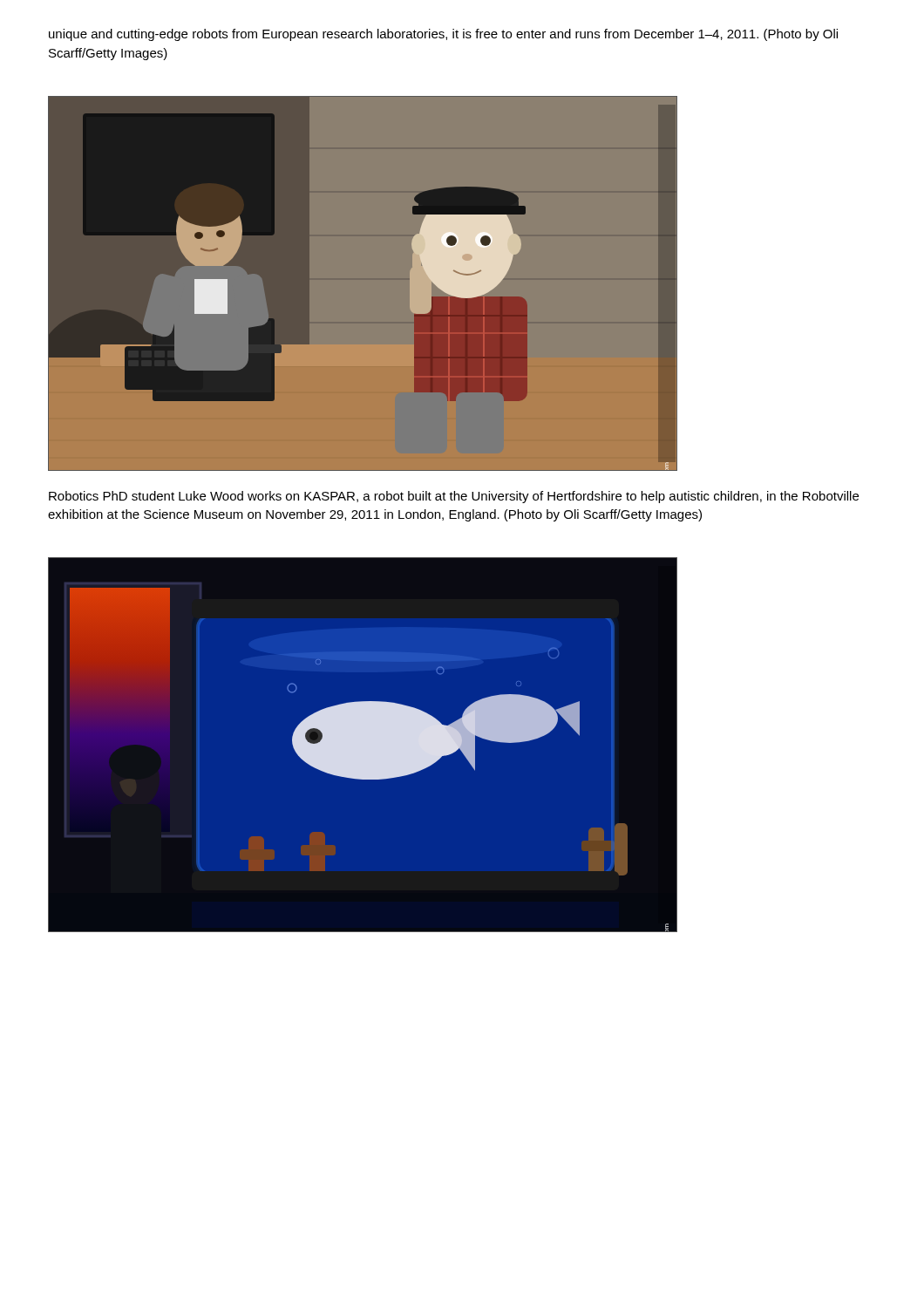Locate the block of text that opens with "unique and cutting-edge robots from European"

click(443, 43)
